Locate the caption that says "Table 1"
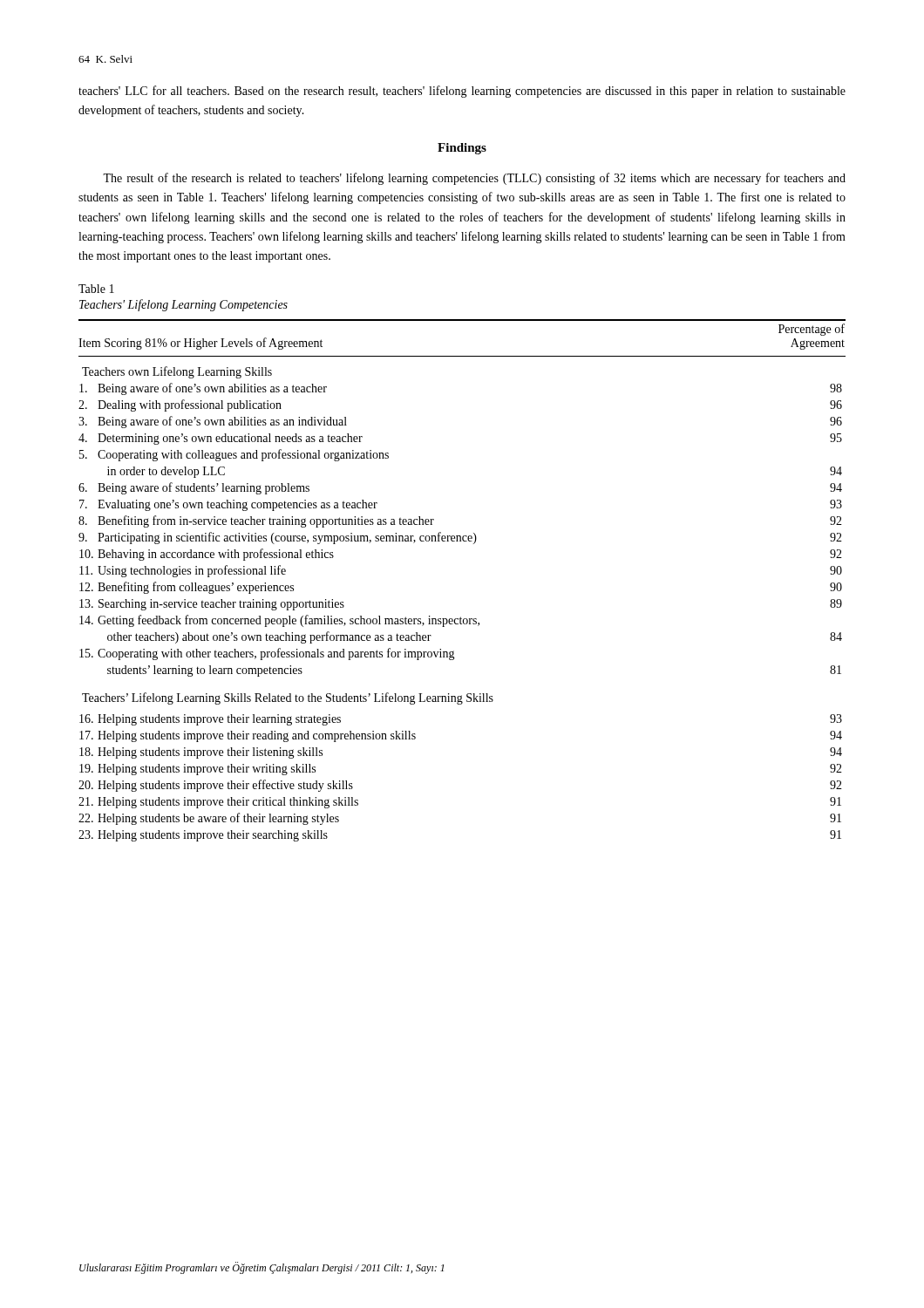This screenshot has height=1308, width=924. (97, 289)
